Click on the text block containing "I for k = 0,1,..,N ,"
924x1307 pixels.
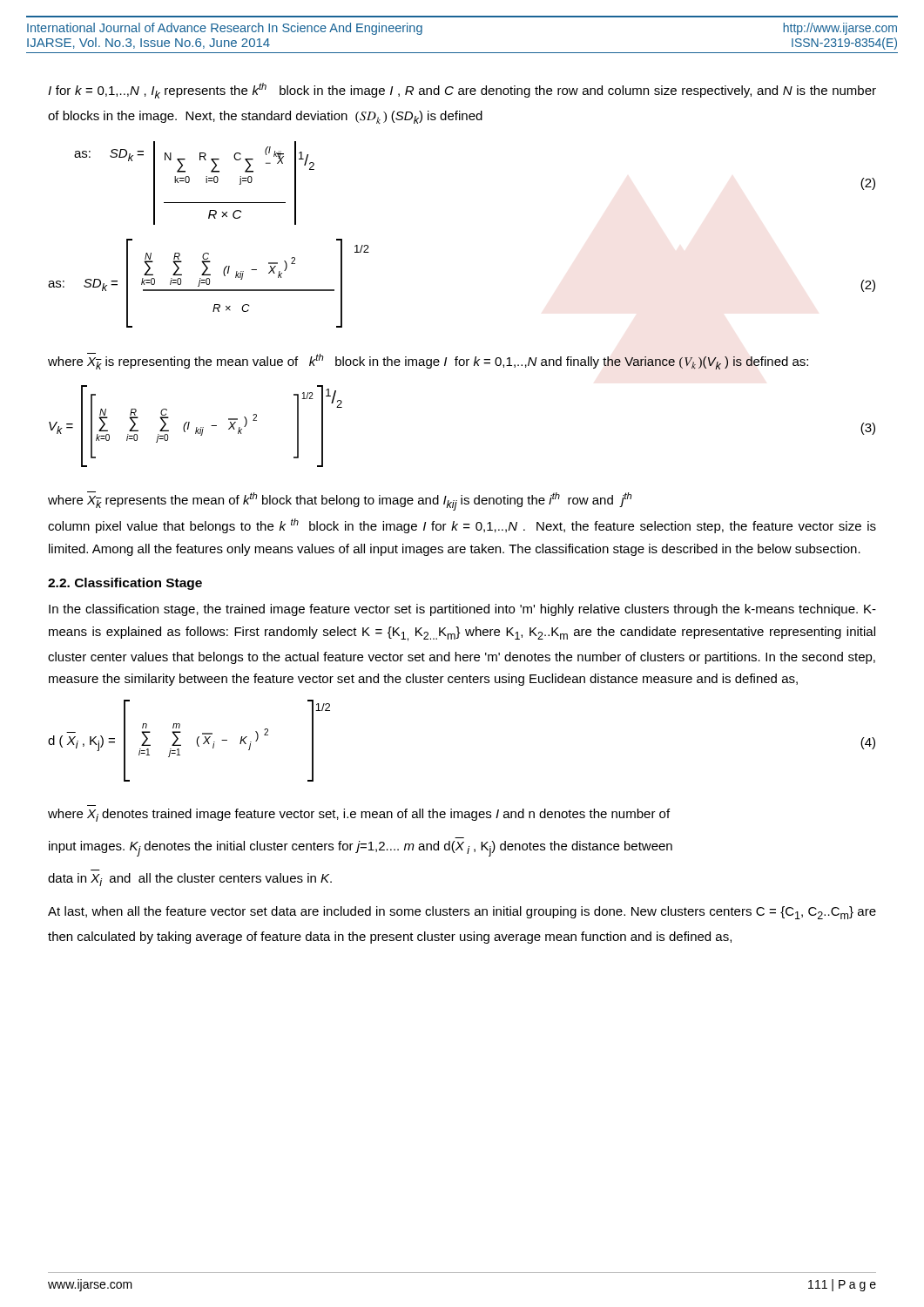pyautogui.click(x=462, y=104)
